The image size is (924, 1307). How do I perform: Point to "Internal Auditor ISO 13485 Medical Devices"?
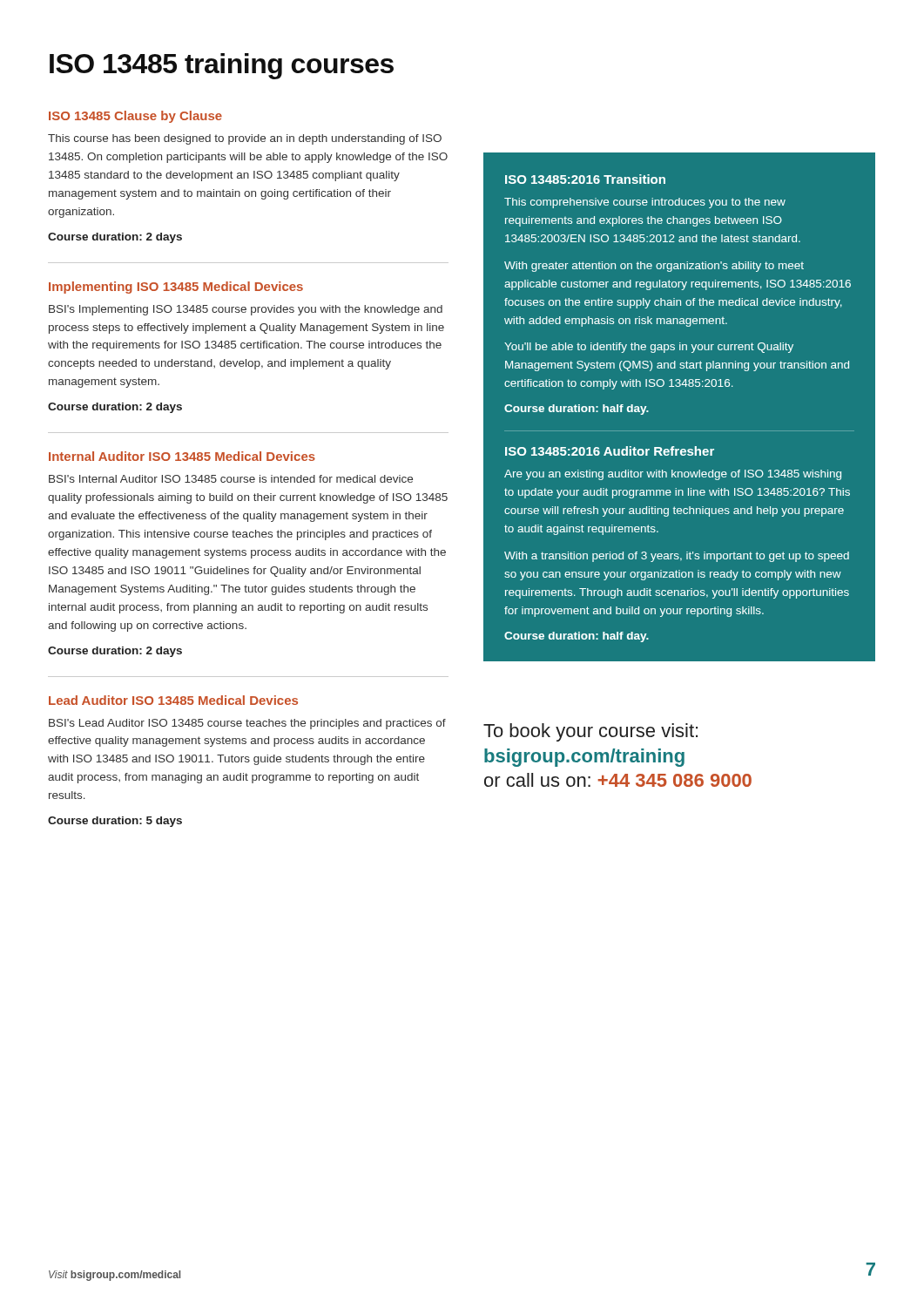click(x=248, y=456)
